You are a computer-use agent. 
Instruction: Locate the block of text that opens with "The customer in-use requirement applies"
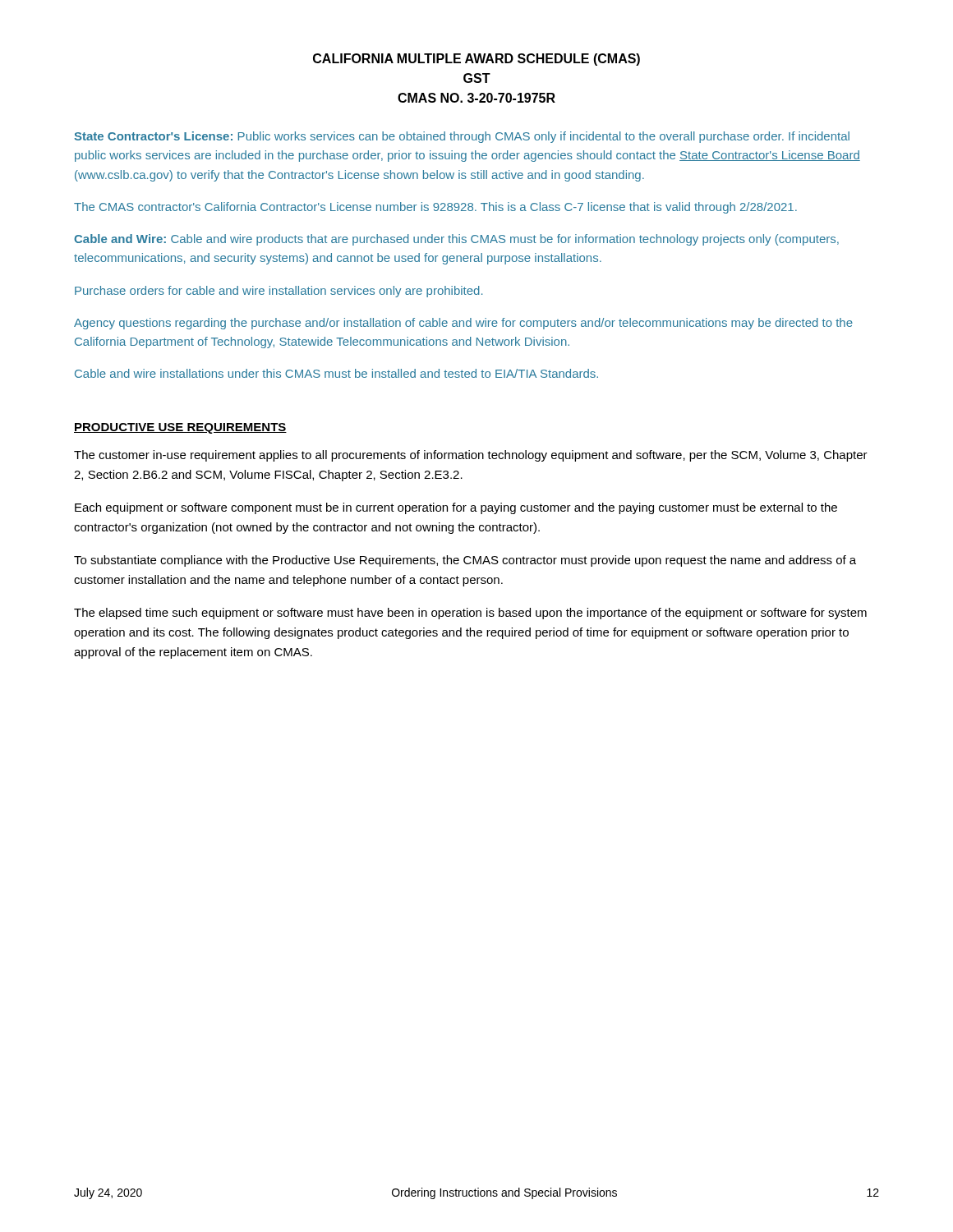pyautogui.click(x=471, y=464)
